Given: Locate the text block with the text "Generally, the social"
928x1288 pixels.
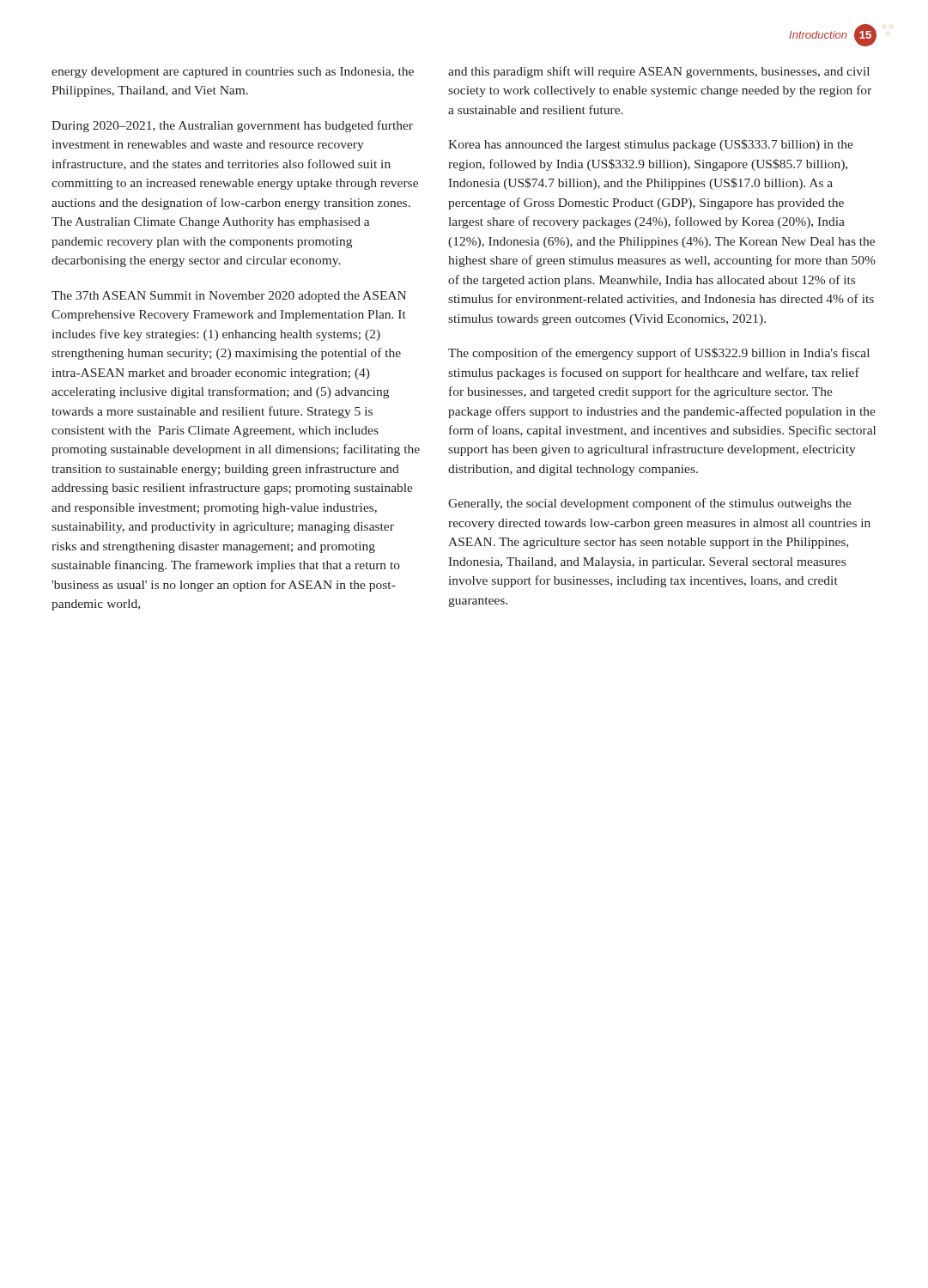Looking at the screenshot, I should [x=662, y=552].
